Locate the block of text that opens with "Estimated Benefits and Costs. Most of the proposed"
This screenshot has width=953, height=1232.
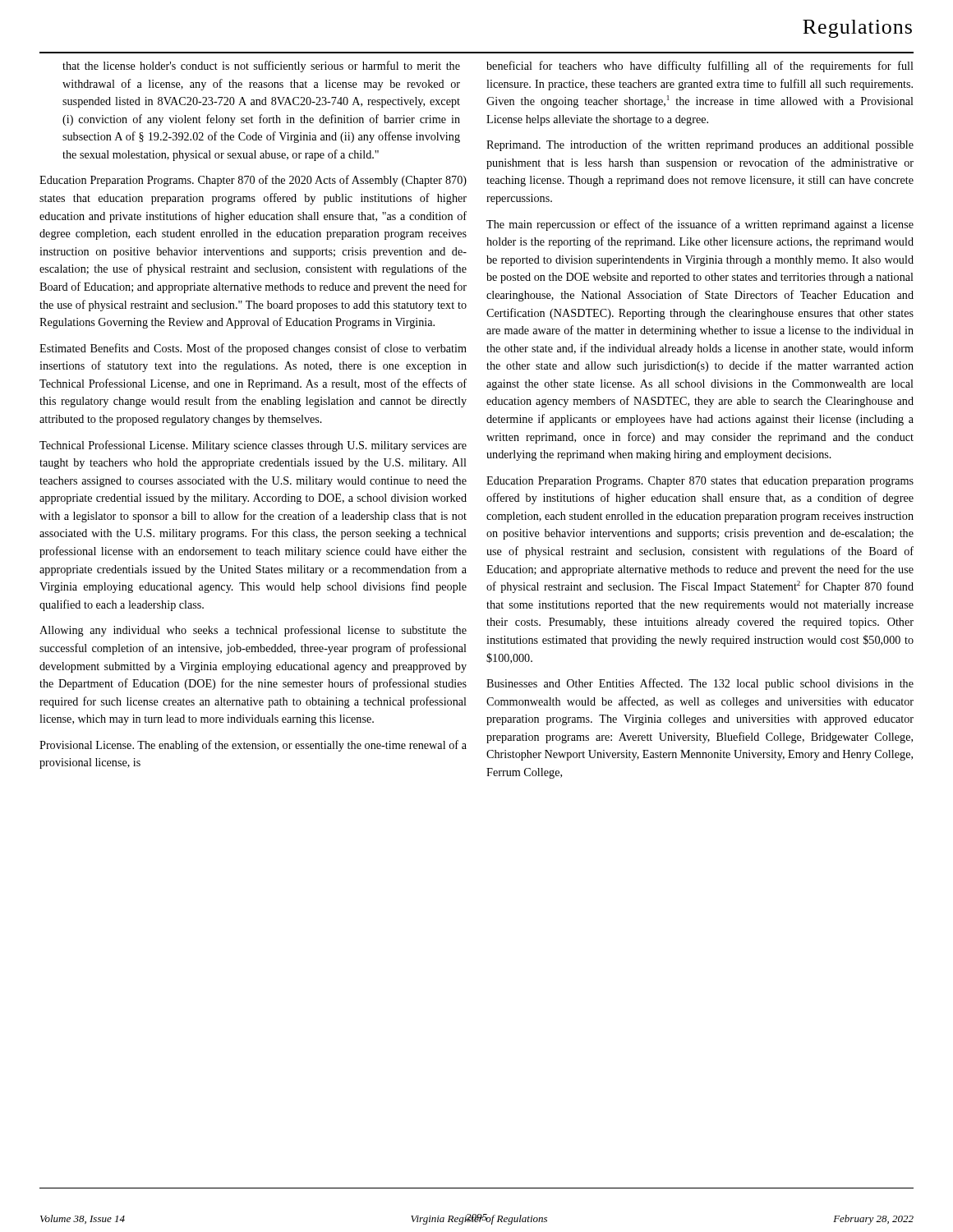coord(253,384)
